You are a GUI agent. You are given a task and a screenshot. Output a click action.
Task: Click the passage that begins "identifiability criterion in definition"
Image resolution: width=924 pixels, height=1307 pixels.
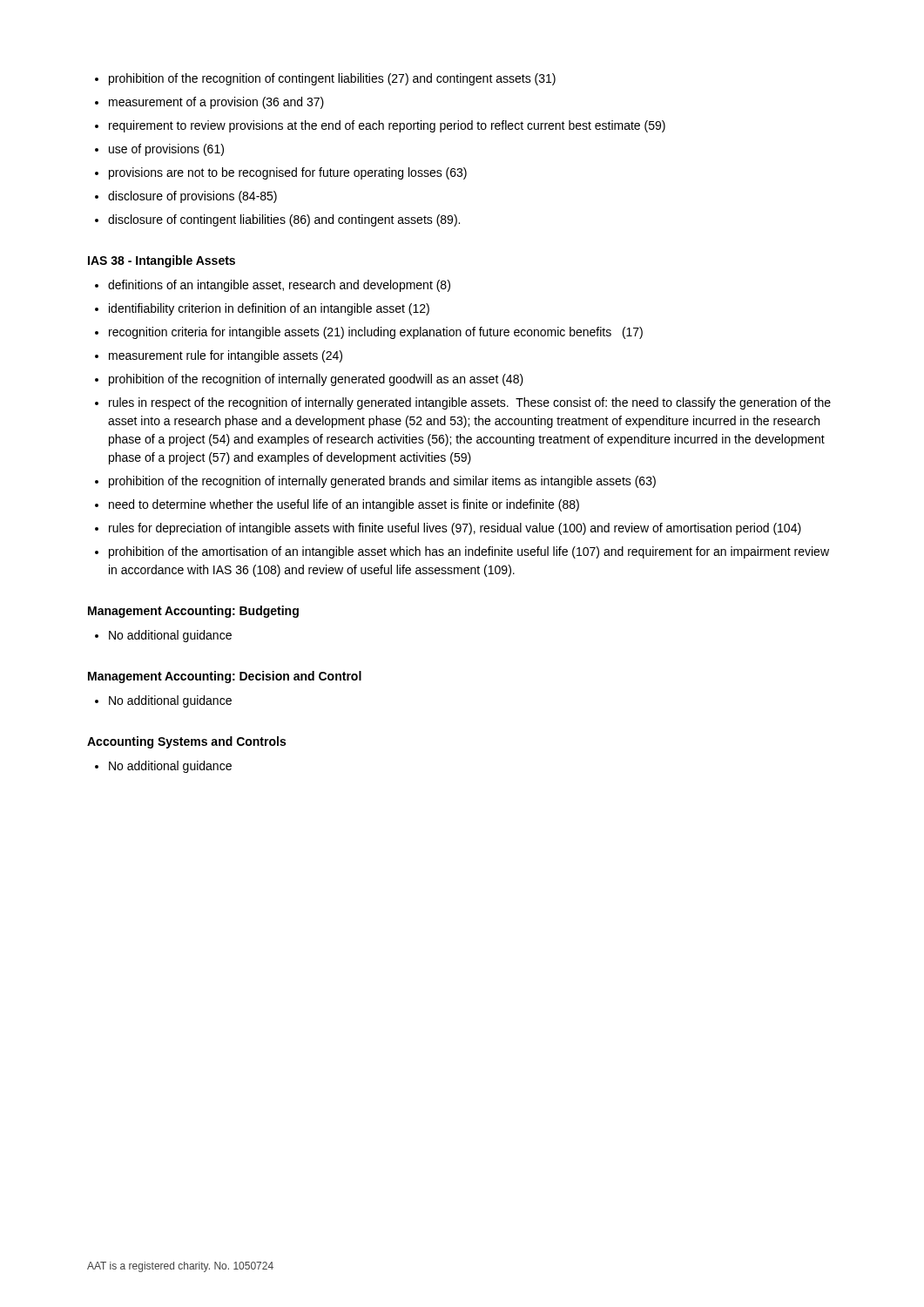click(269, 309)
